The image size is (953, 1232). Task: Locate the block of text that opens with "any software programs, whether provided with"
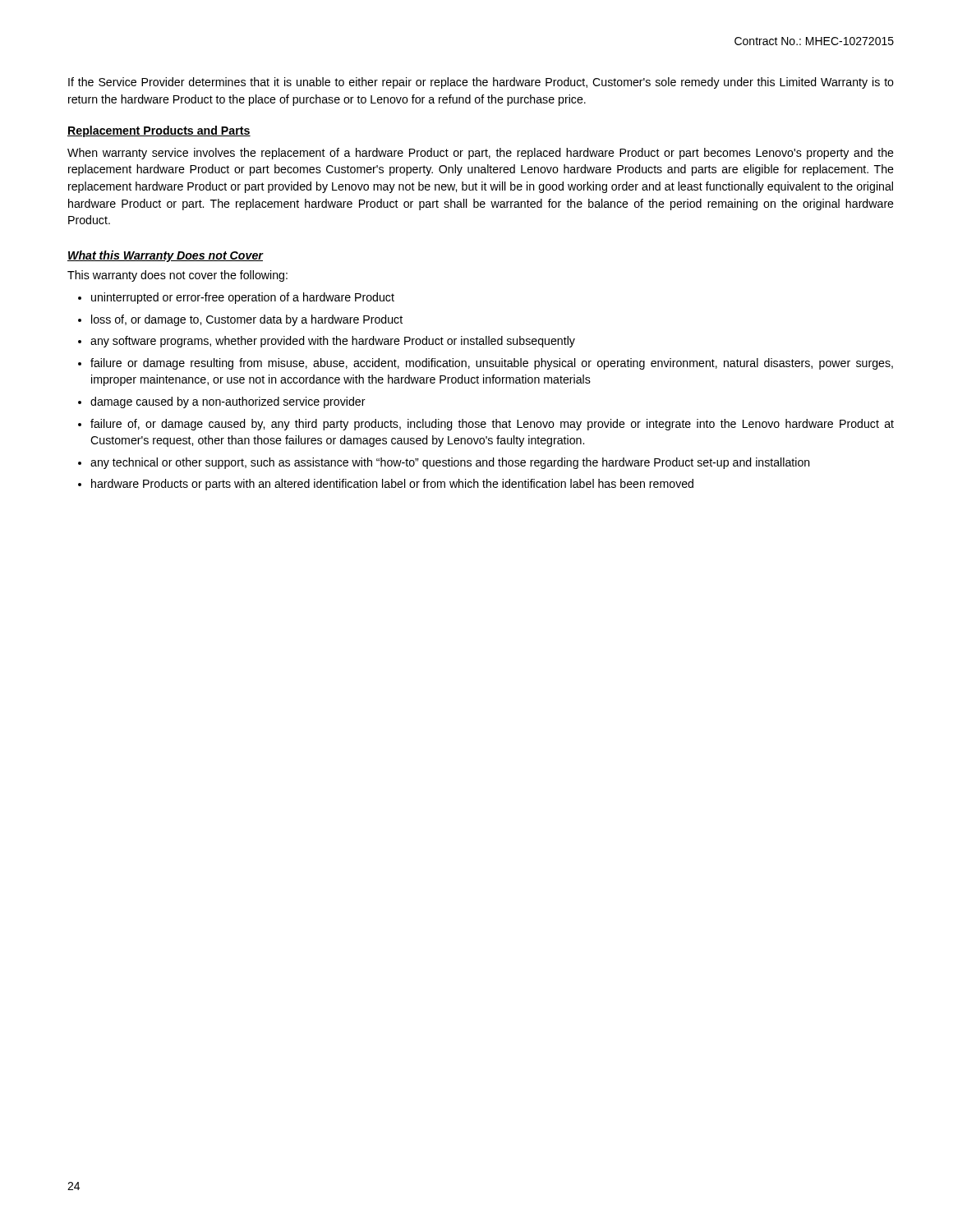333,341
